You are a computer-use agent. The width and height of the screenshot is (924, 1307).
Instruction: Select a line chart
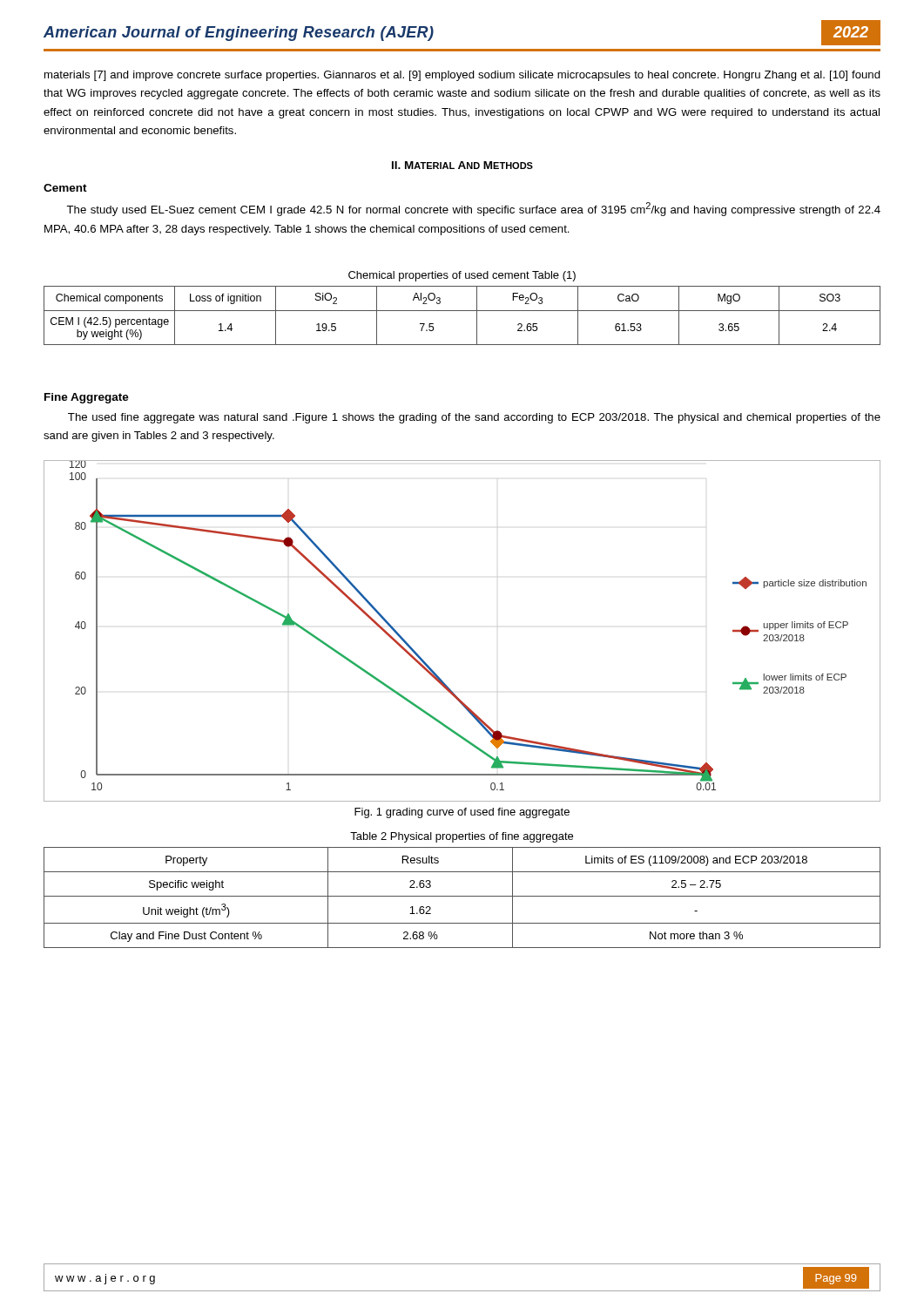click(x=462, y=631)
